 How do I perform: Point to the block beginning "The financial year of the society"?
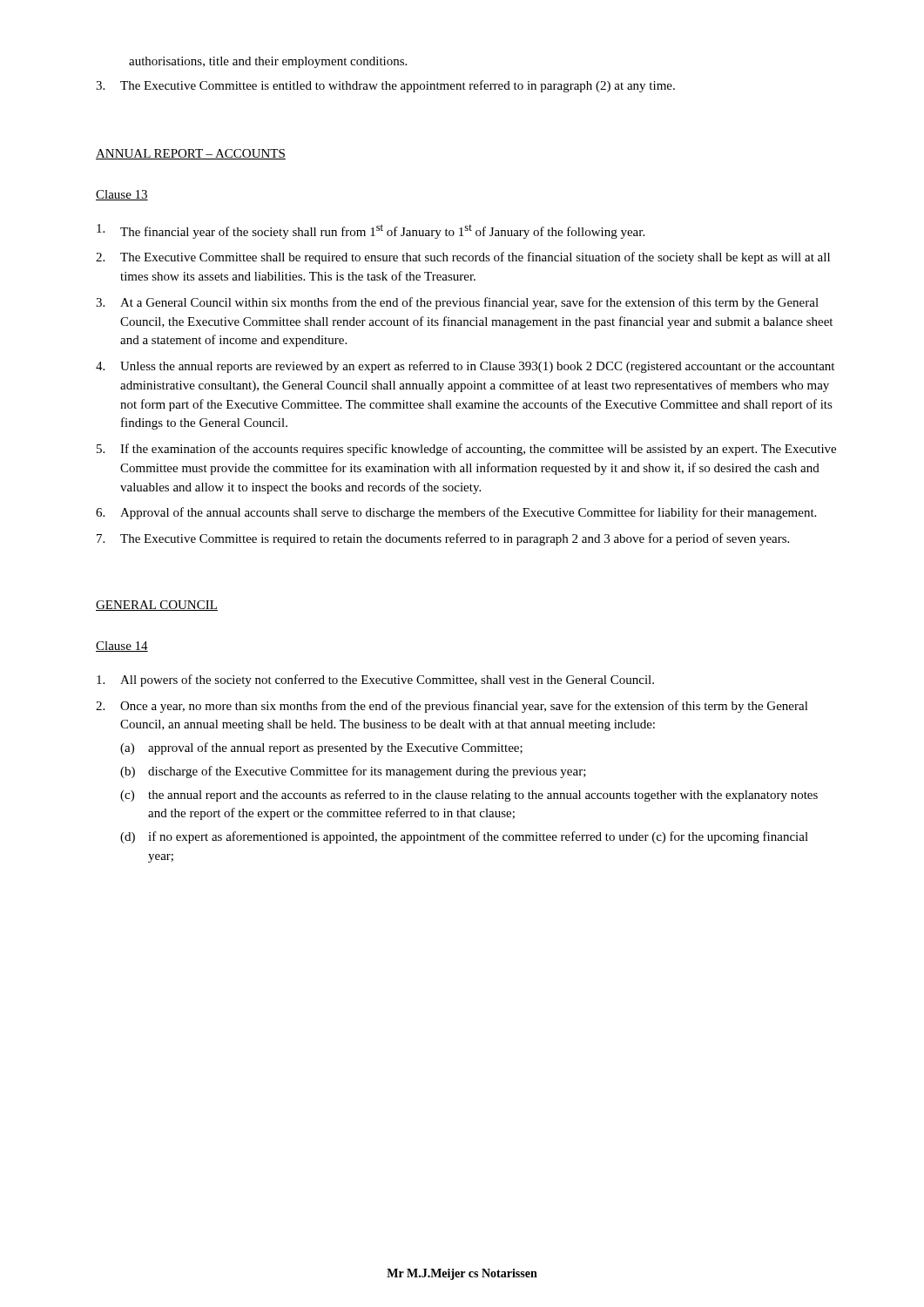[466, 230]
